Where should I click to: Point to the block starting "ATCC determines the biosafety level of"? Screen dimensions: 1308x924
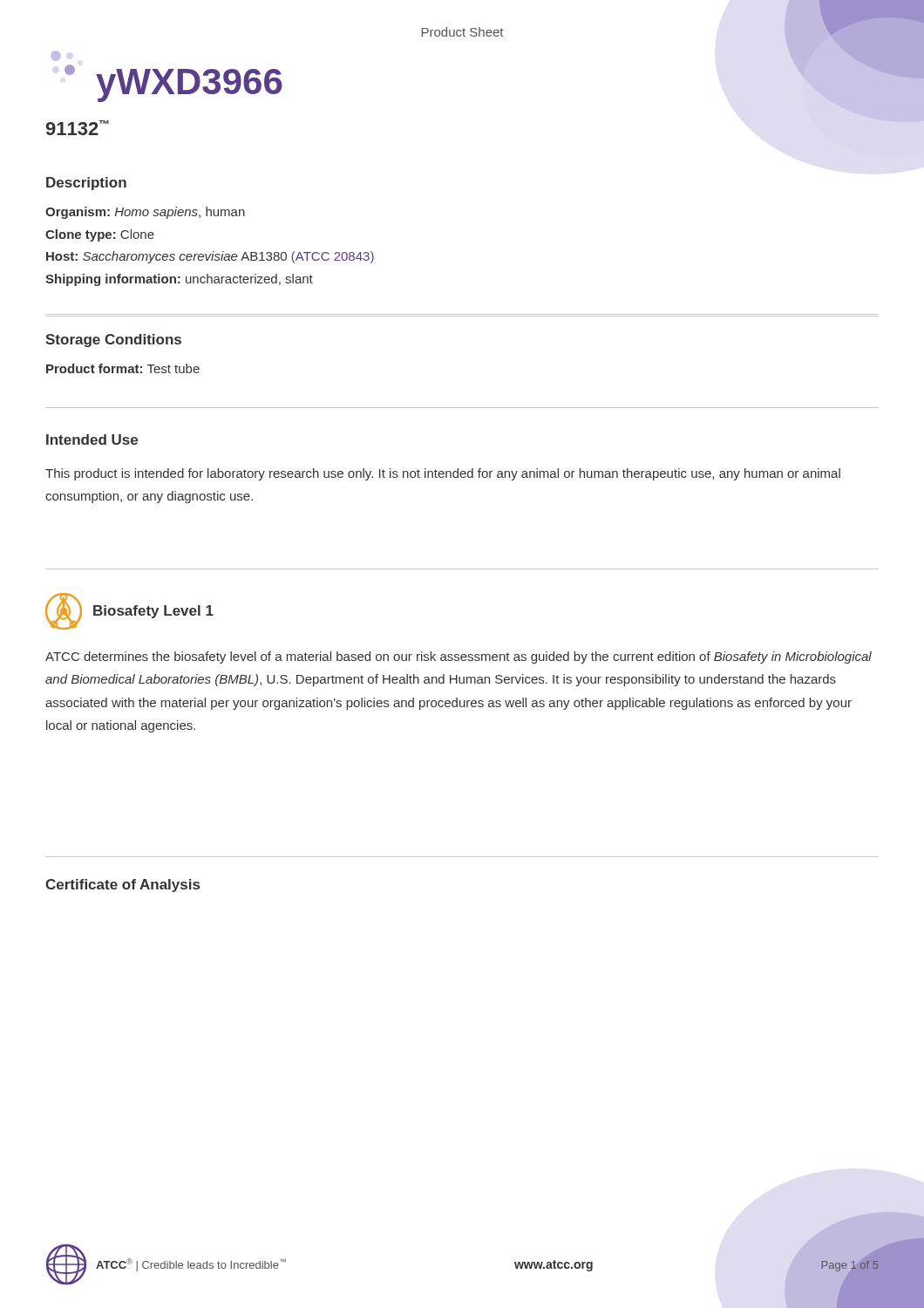(x=458, y=690)
